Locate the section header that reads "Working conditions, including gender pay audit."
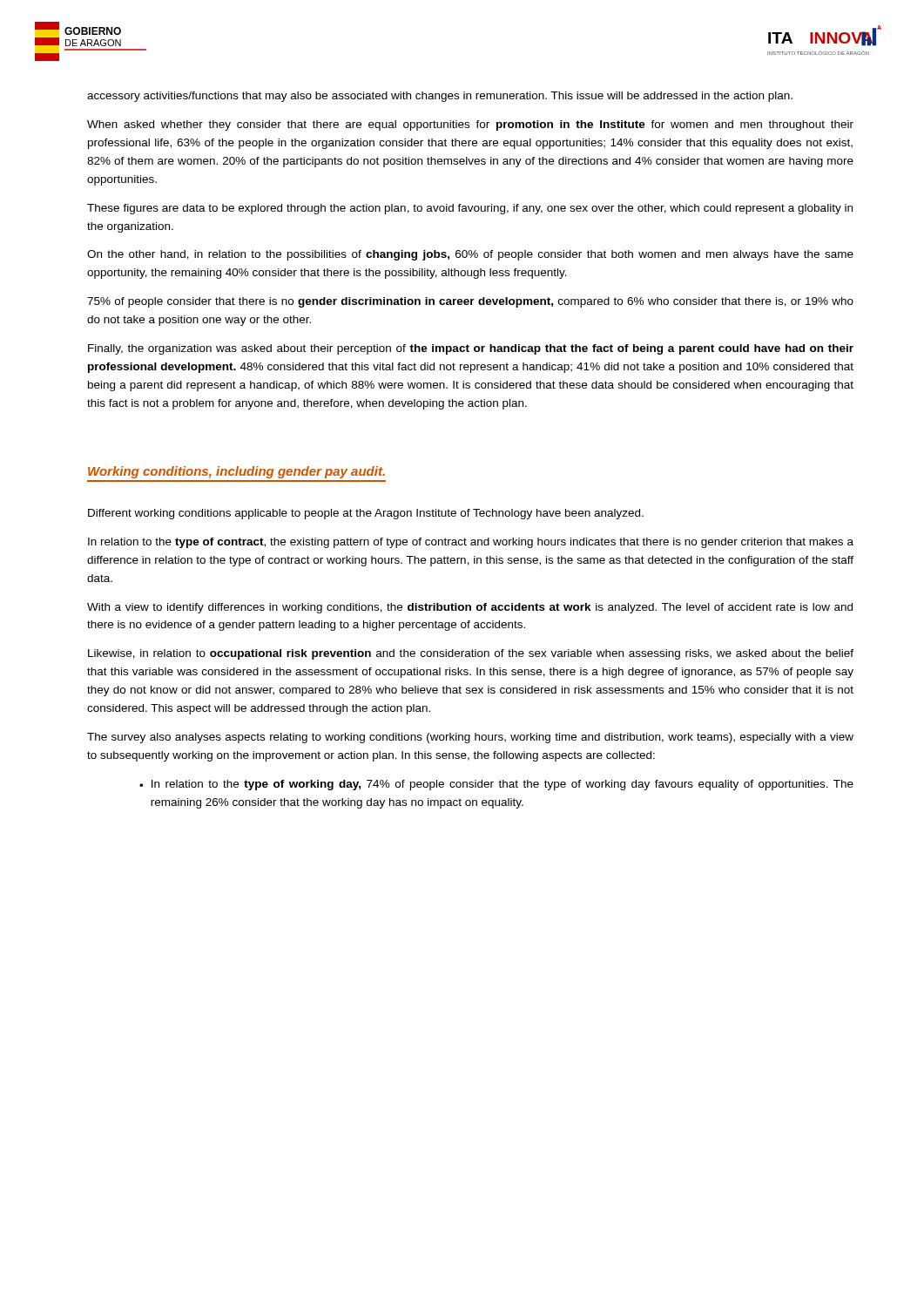 [x=236, y=471]
